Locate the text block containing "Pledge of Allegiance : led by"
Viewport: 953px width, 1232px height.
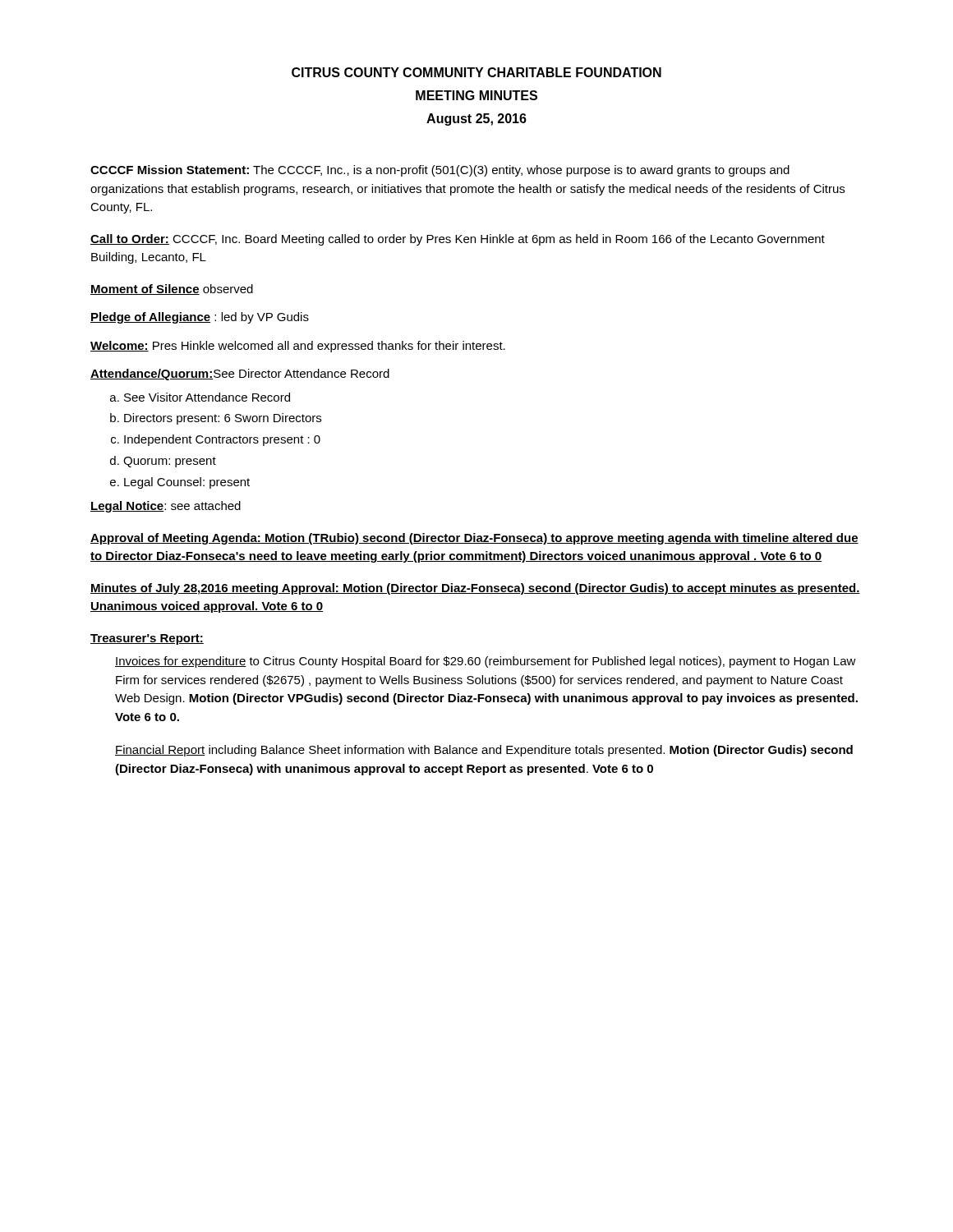200,317
